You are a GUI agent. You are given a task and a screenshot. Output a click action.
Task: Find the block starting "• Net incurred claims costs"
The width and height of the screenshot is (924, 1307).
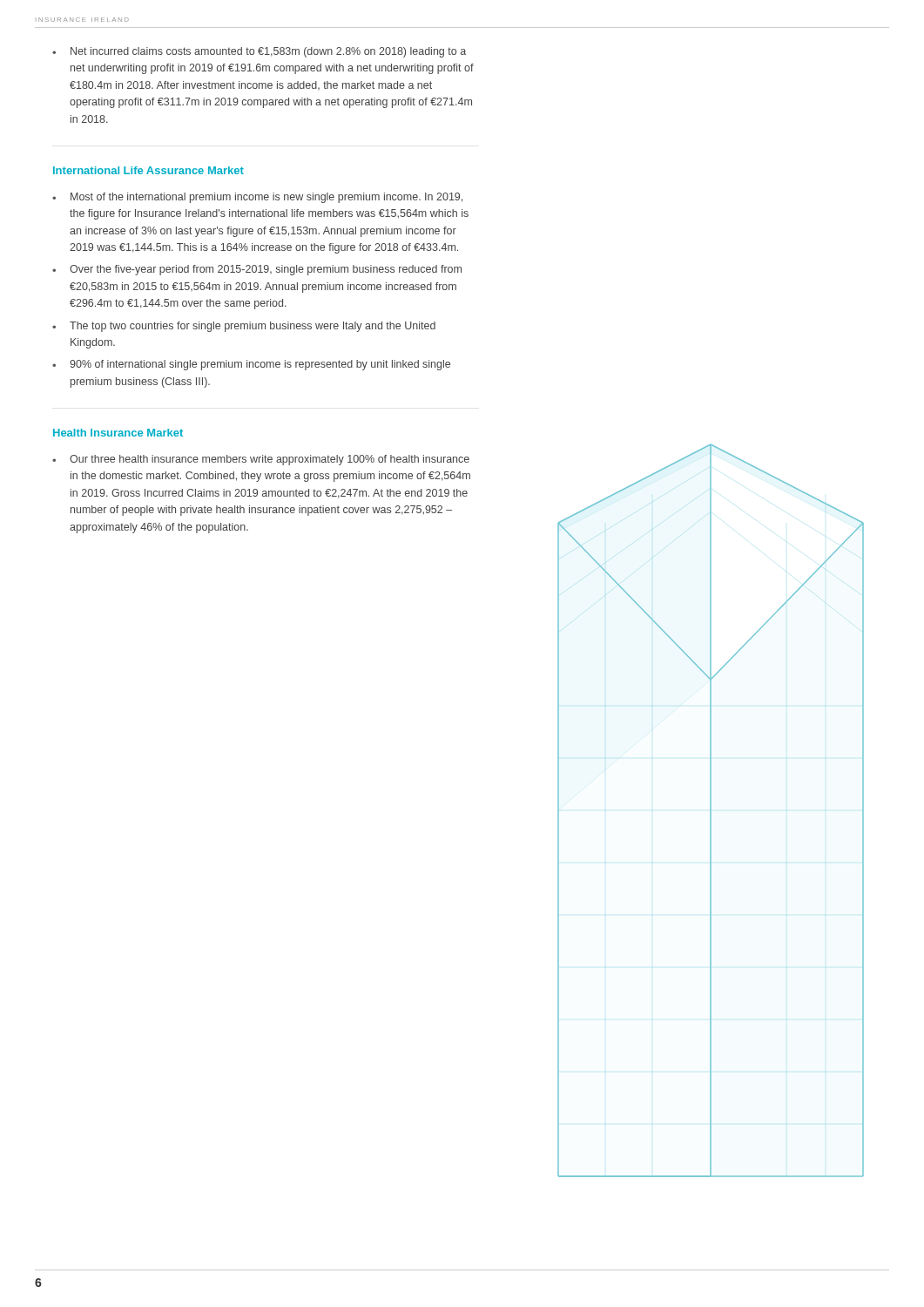point(266,86)
